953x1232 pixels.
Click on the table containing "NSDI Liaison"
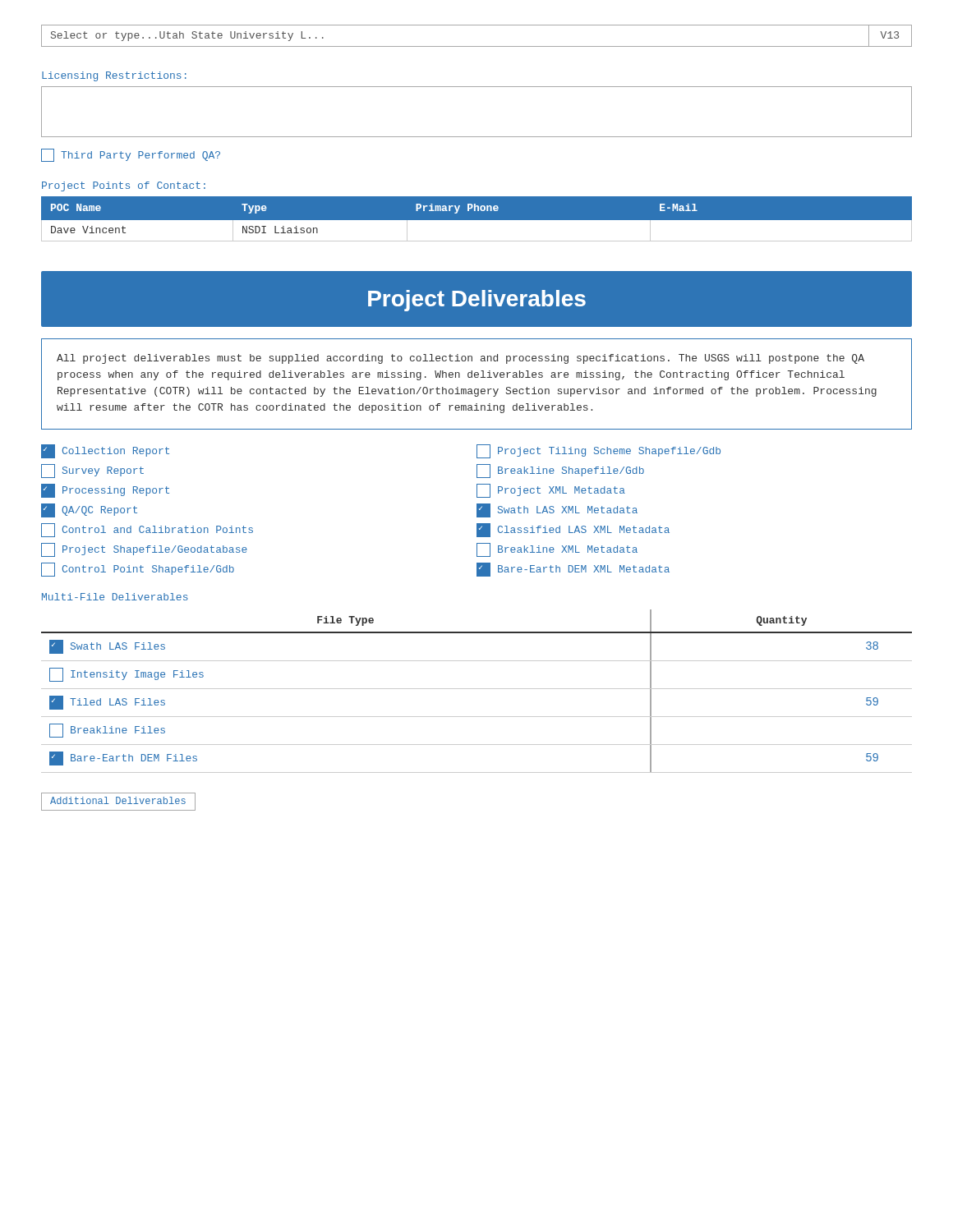coord(476,219)
